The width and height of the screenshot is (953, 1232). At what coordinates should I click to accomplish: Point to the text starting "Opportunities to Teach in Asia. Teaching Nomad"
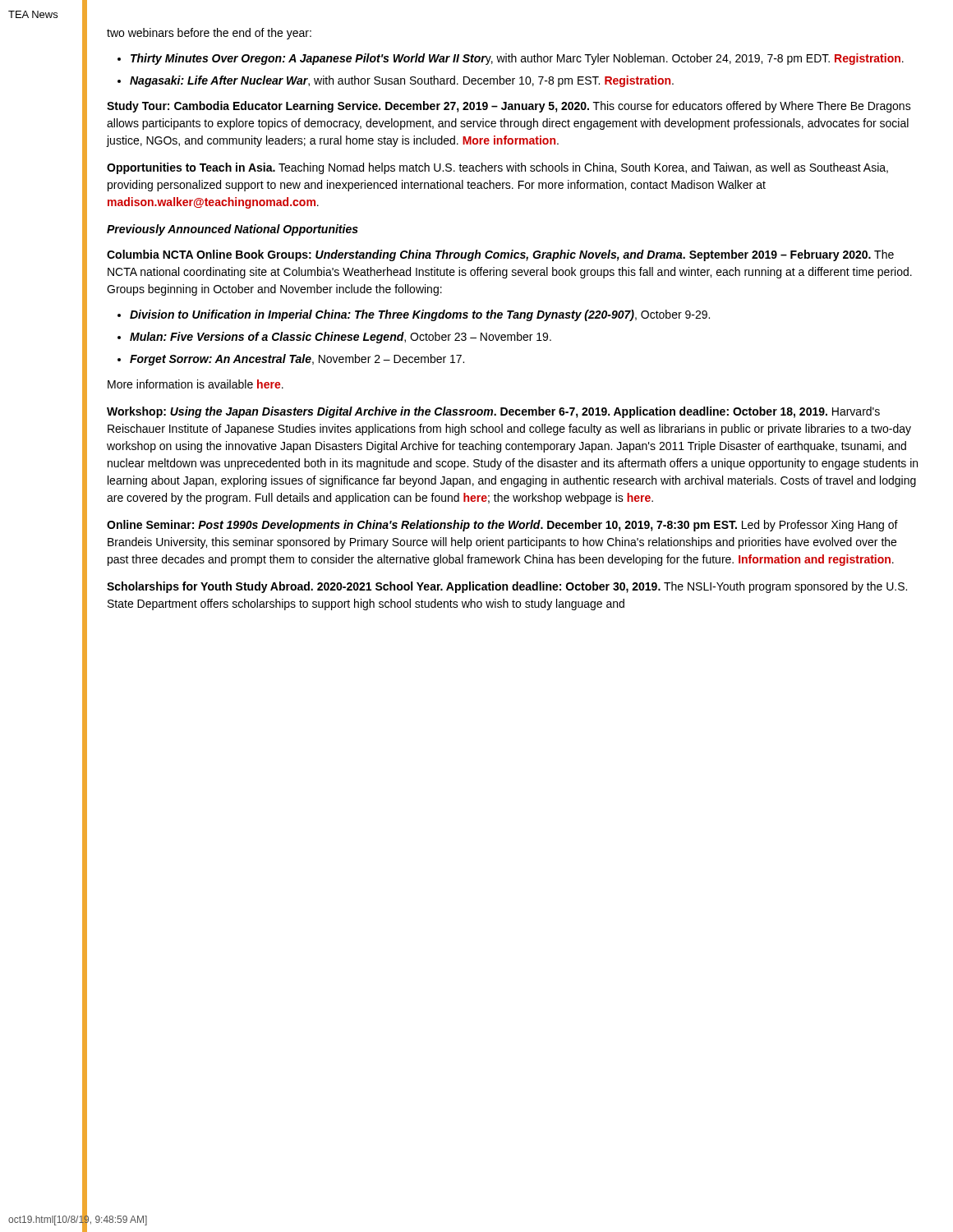click(x=498, y=185)
